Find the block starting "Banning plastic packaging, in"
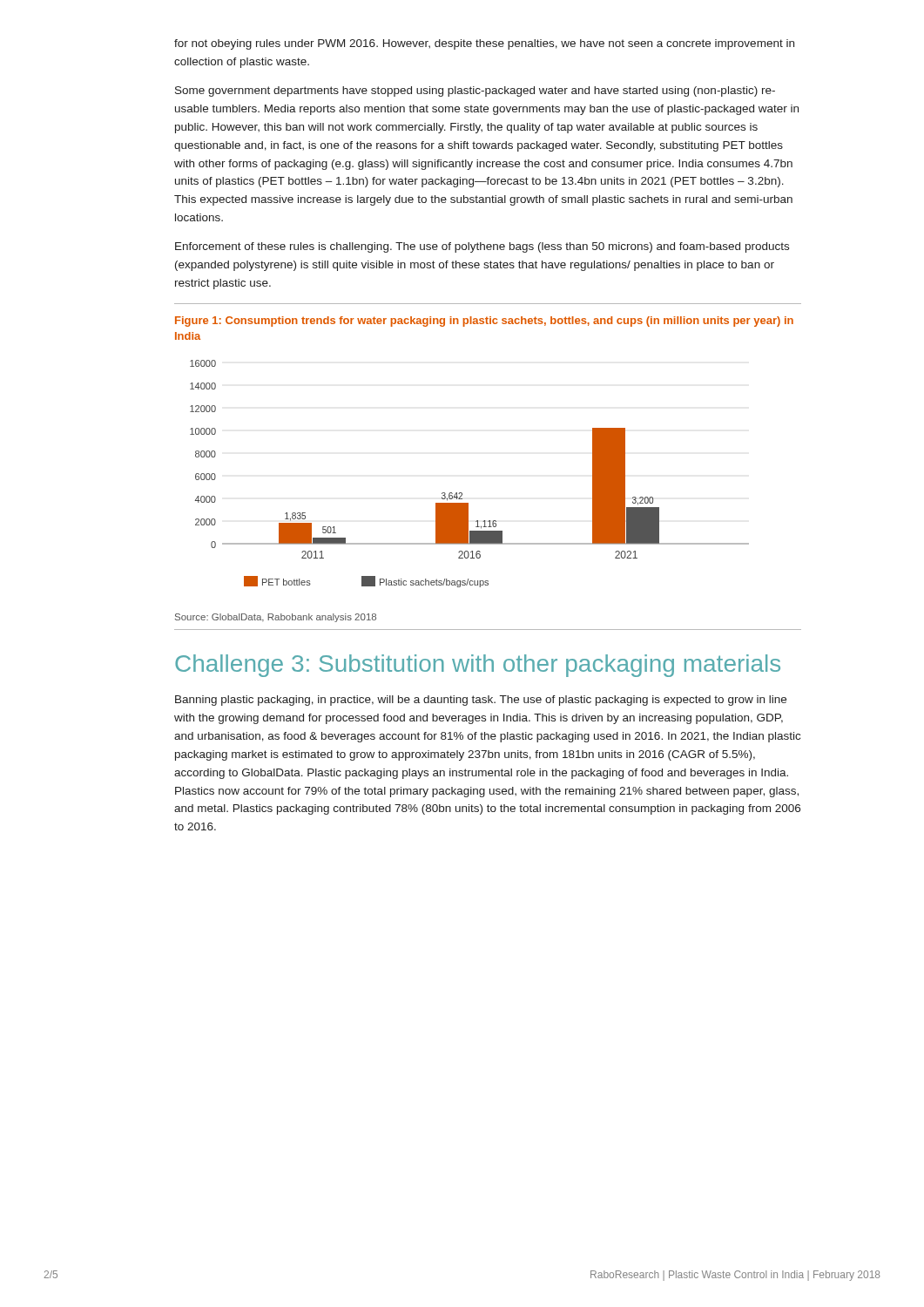924x1307 pixels. click(x=488, y=763)
